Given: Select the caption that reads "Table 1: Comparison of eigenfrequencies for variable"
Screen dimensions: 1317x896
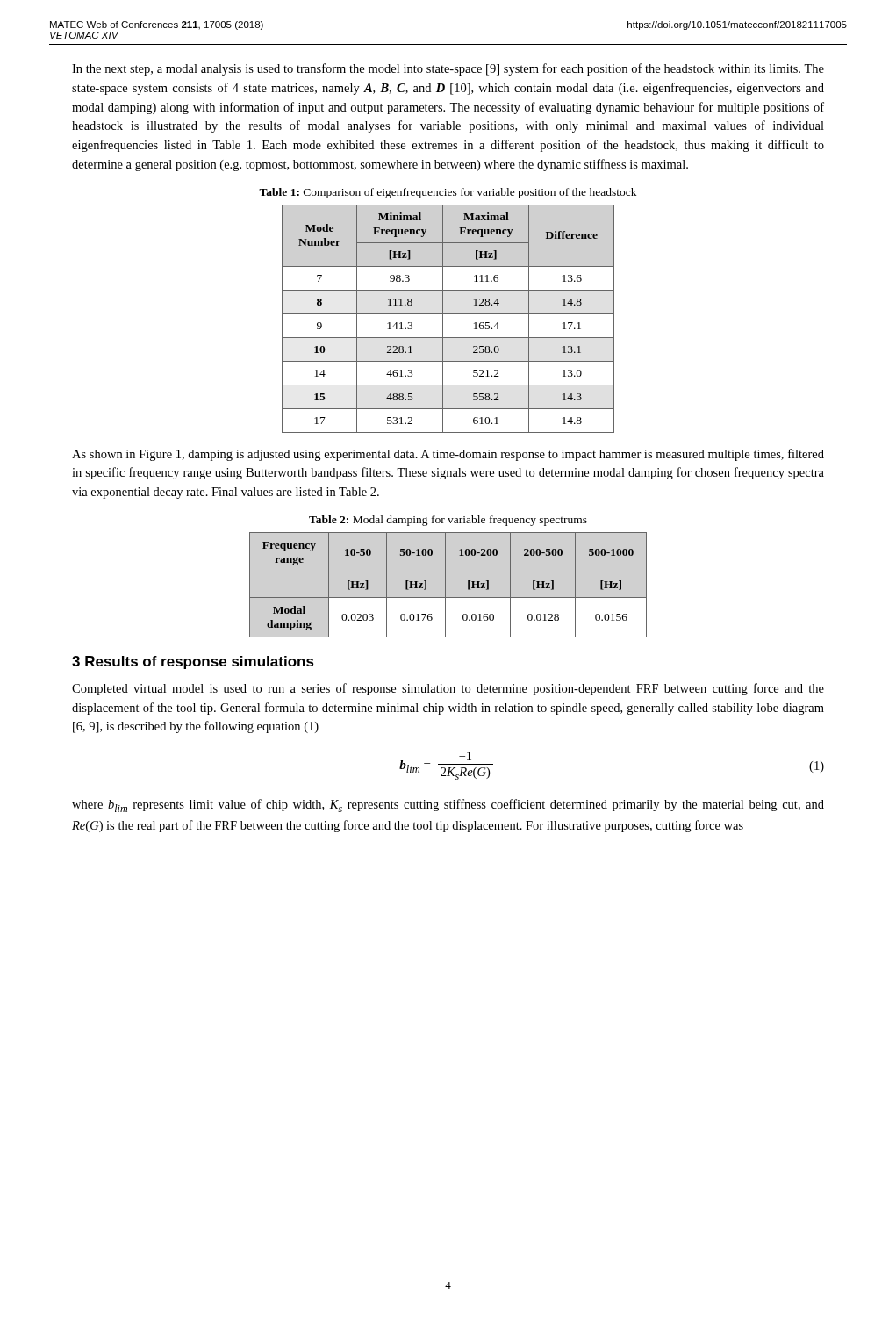Looking at the screenshot, I should pos(448,191).
